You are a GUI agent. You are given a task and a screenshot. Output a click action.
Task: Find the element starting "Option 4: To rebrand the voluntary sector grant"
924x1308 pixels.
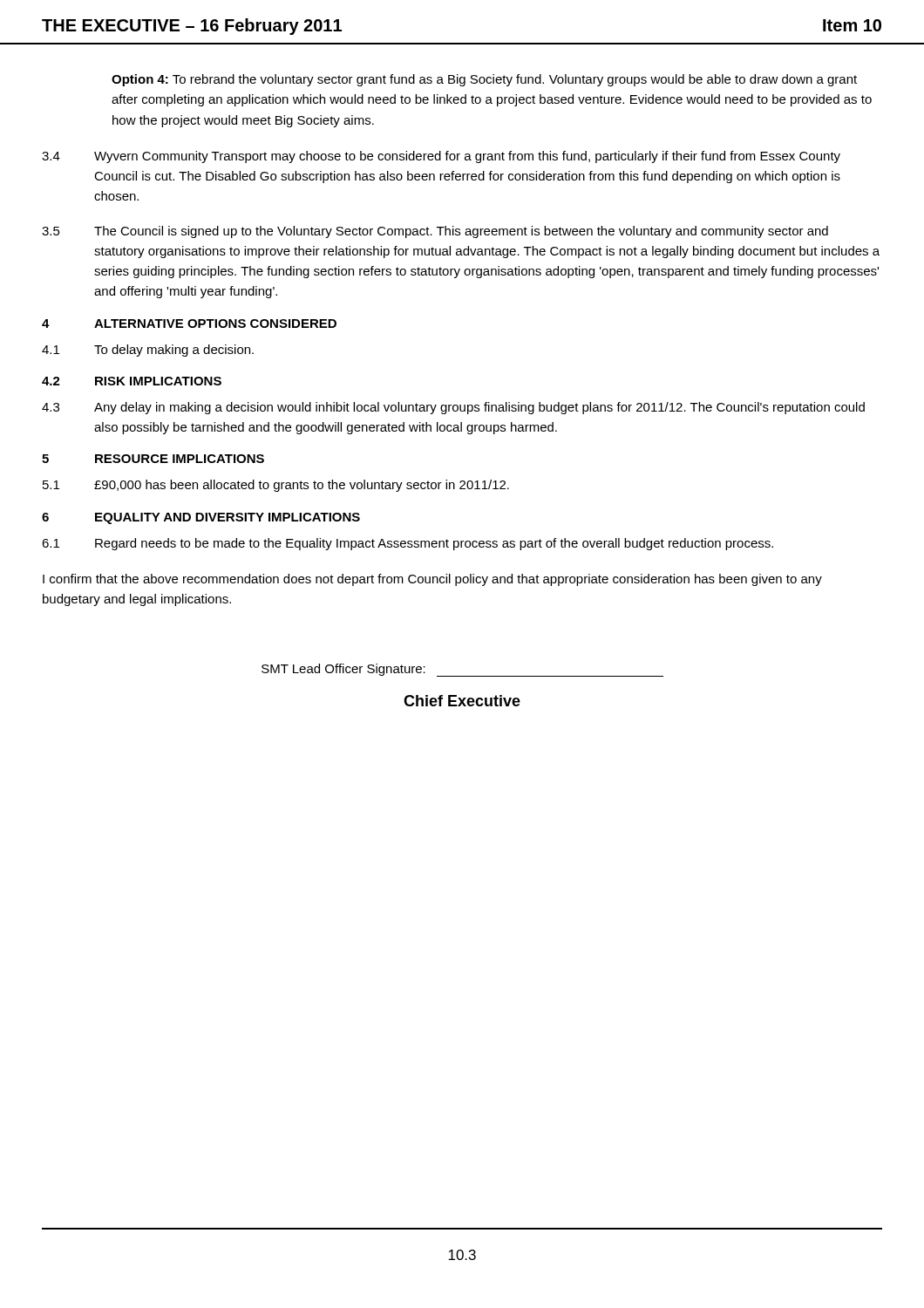tap(492, 99)
